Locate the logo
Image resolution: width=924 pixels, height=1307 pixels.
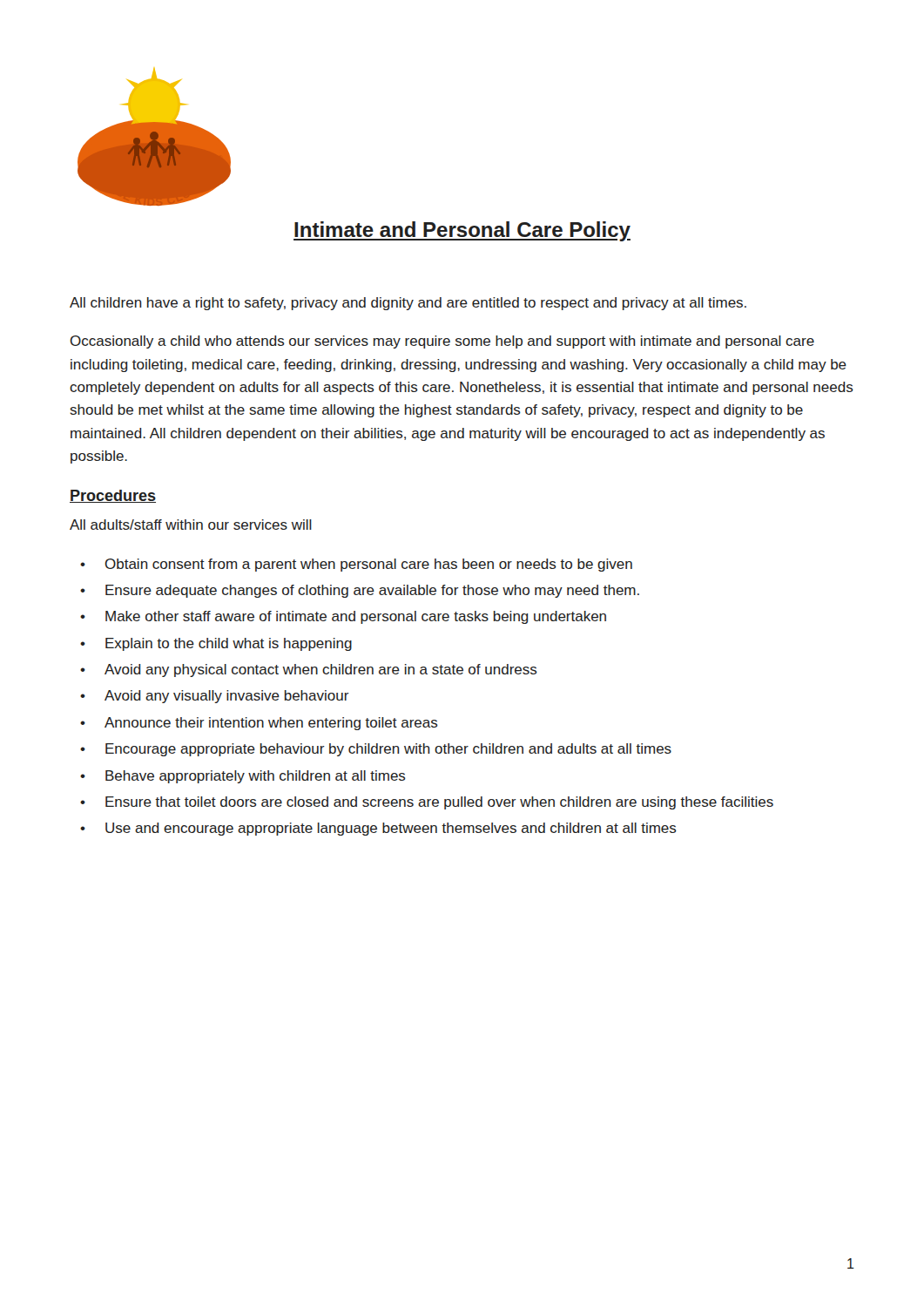point(155,129)
